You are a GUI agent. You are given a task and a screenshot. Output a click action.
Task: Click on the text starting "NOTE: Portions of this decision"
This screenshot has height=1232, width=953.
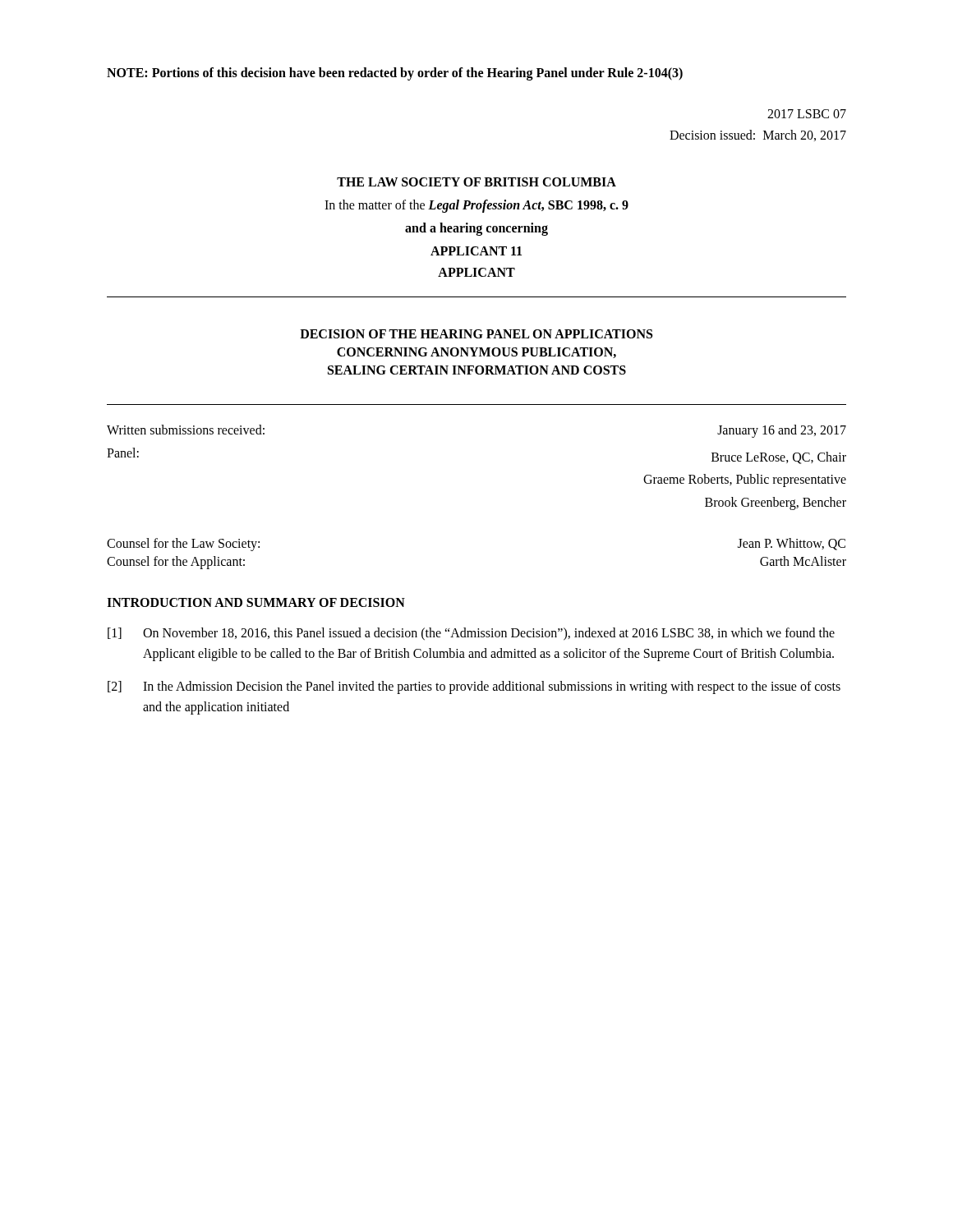[x=395, y=73]
